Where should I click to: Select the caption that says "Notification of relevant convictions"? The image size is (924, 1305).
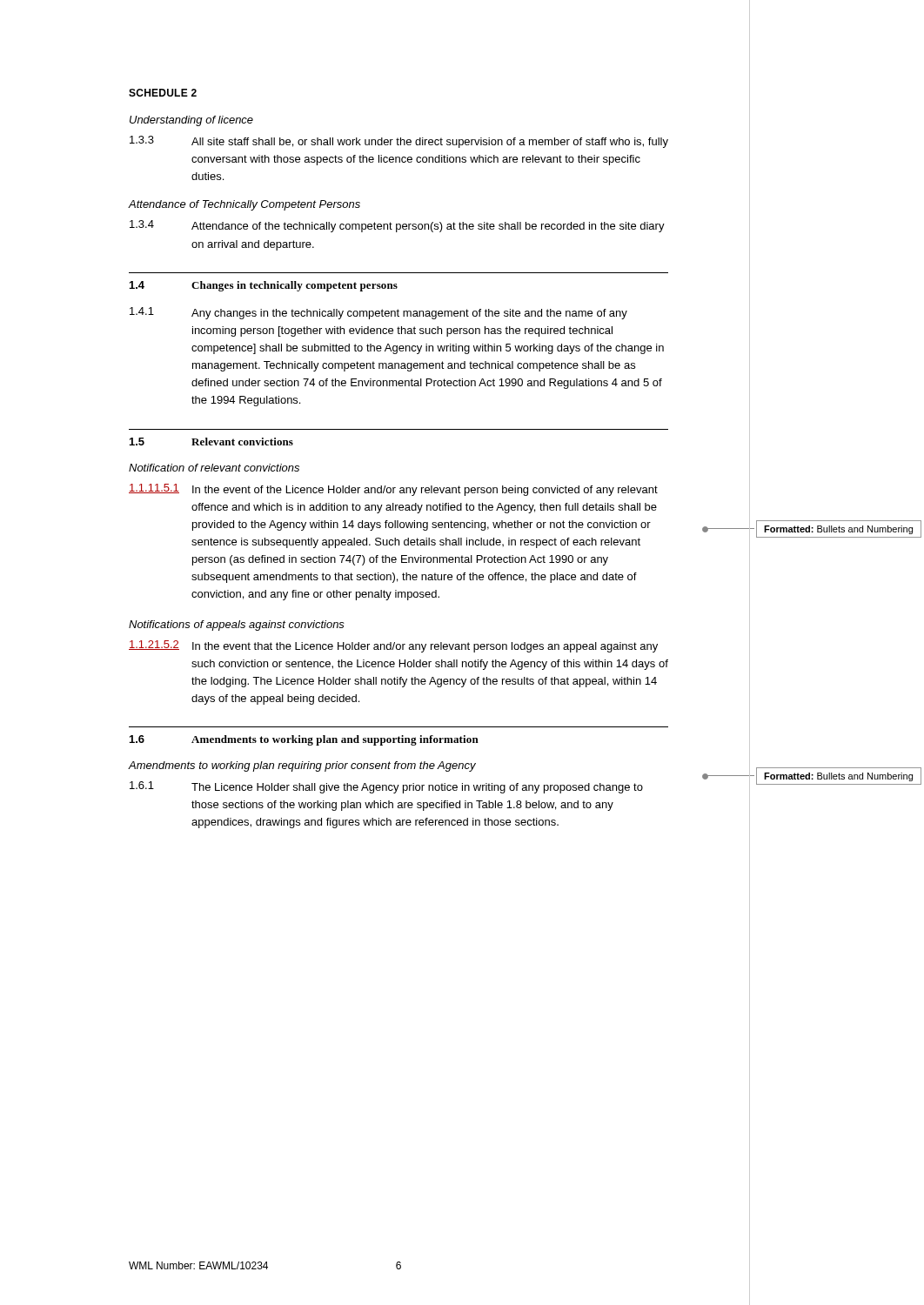(214, 467)
